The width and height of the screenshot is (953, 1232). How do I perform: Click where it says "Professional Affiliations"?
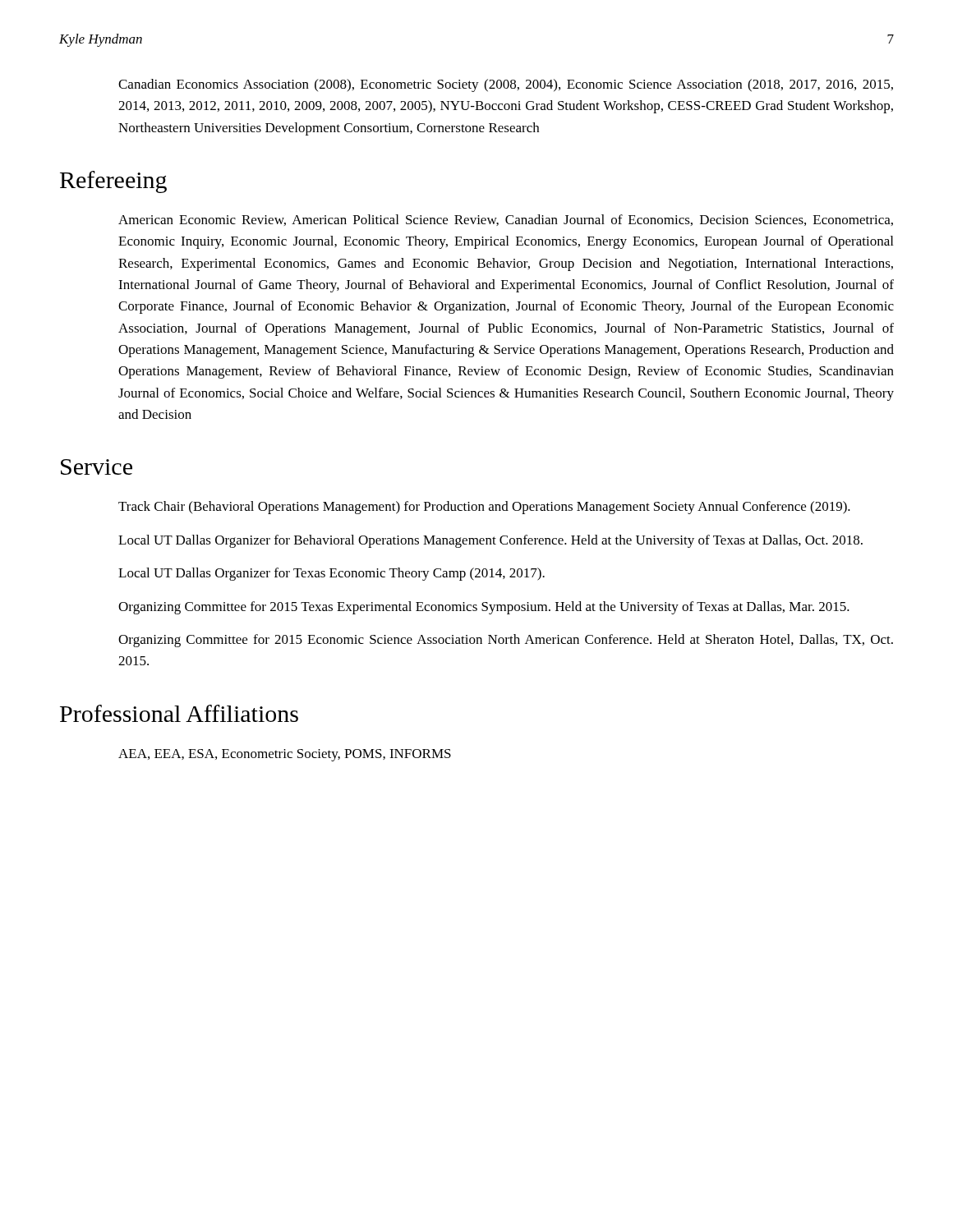pos(179,713)
